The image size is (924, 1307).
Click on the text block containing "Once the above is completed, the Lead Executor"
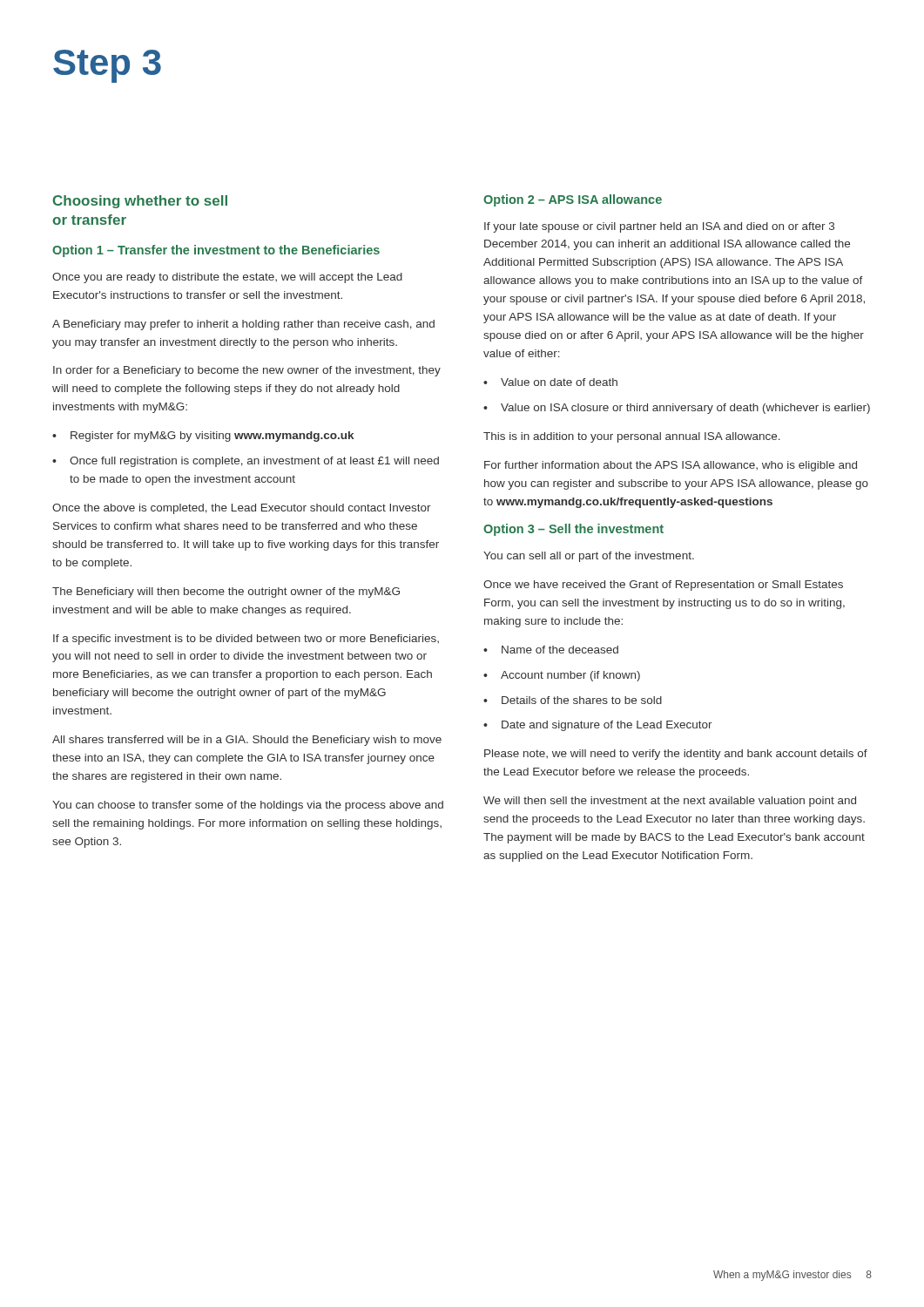pos(248,536)
